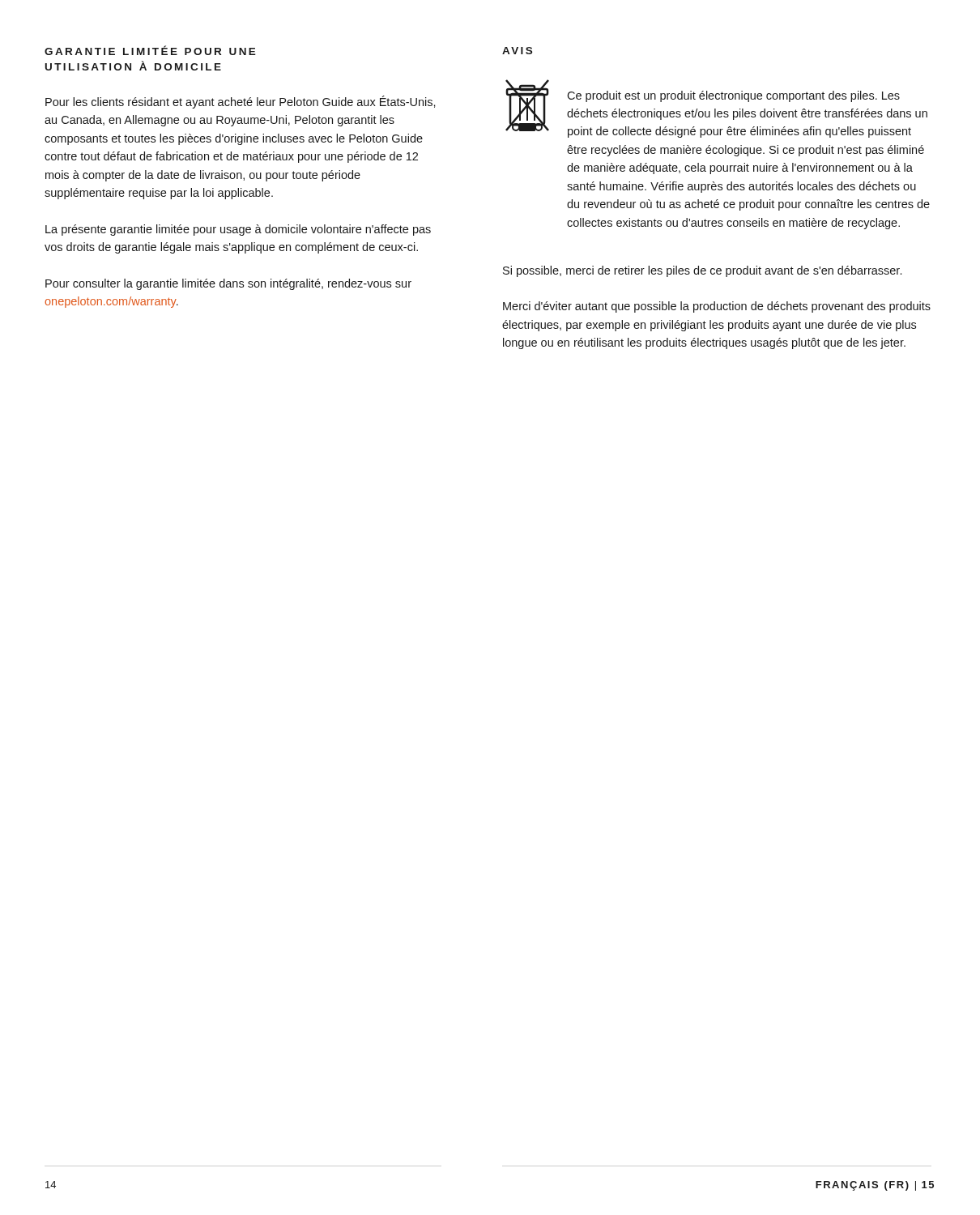Viewport: 980px width, 1215px height.
Task: Click on the text block with the text "Pour les clients résidant"
Action: (243, 148)
